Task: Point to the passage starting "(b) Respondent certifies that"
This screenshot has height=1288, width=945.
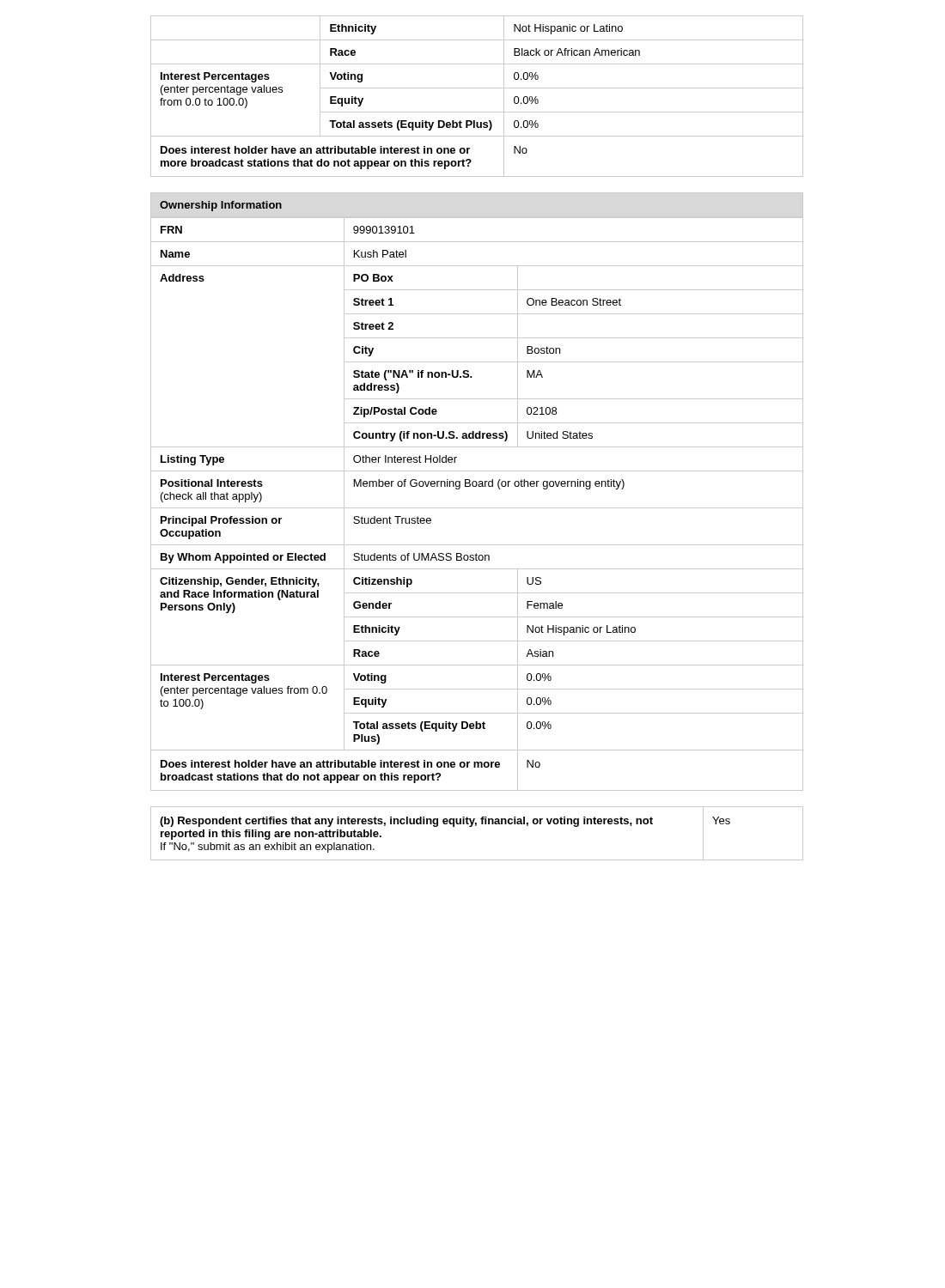Action: (x=477, y=833)
